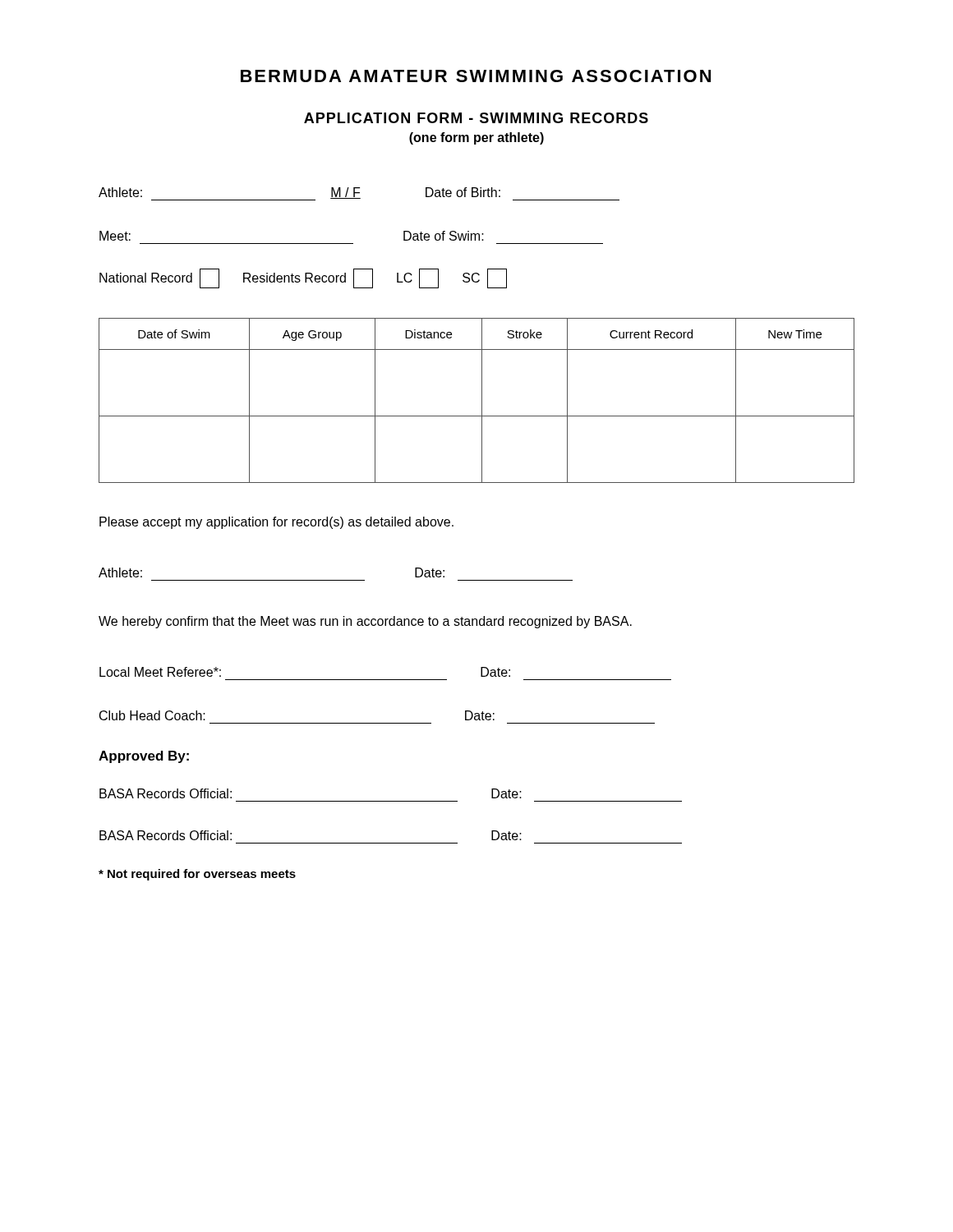Select the text starting "Approved By:"
This screenshot has width=953, height=1232.
tap(144, 756)
